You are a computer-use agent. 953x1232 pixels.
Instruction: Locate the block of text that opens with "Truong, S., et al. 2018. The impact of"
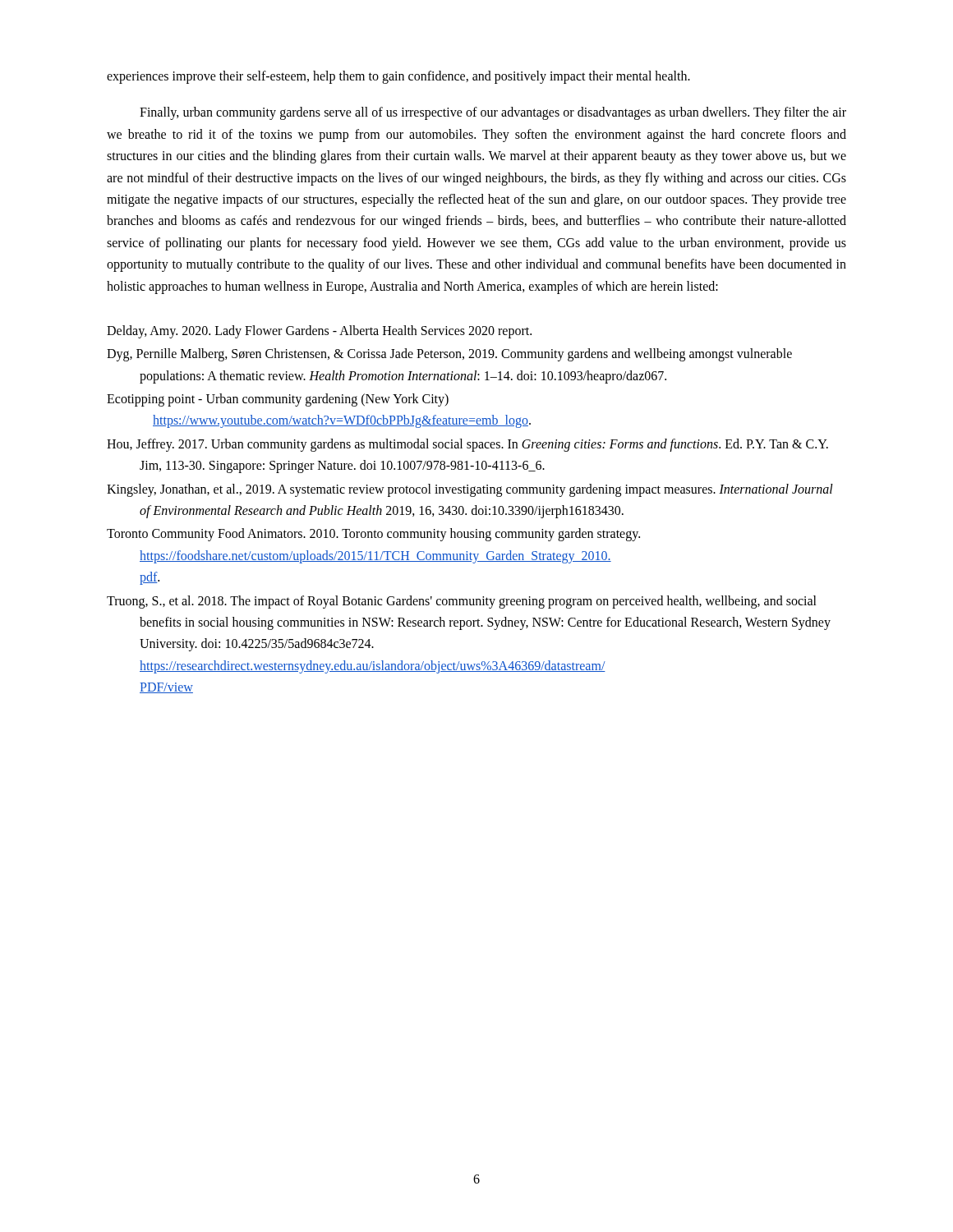pyautogui.click(x=462, y=602)
